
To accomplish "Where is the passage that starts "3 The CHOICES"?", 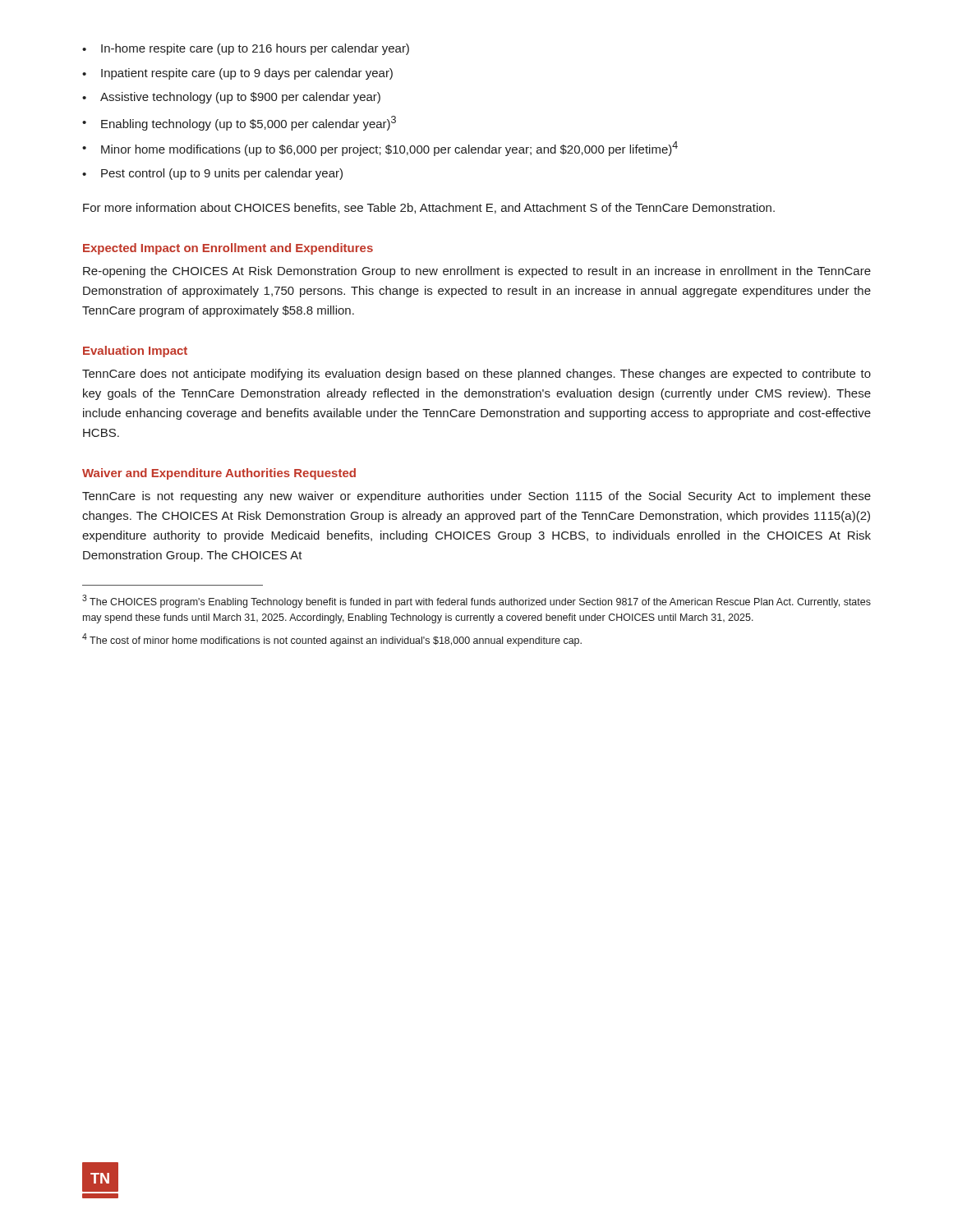I will point(476,609).
